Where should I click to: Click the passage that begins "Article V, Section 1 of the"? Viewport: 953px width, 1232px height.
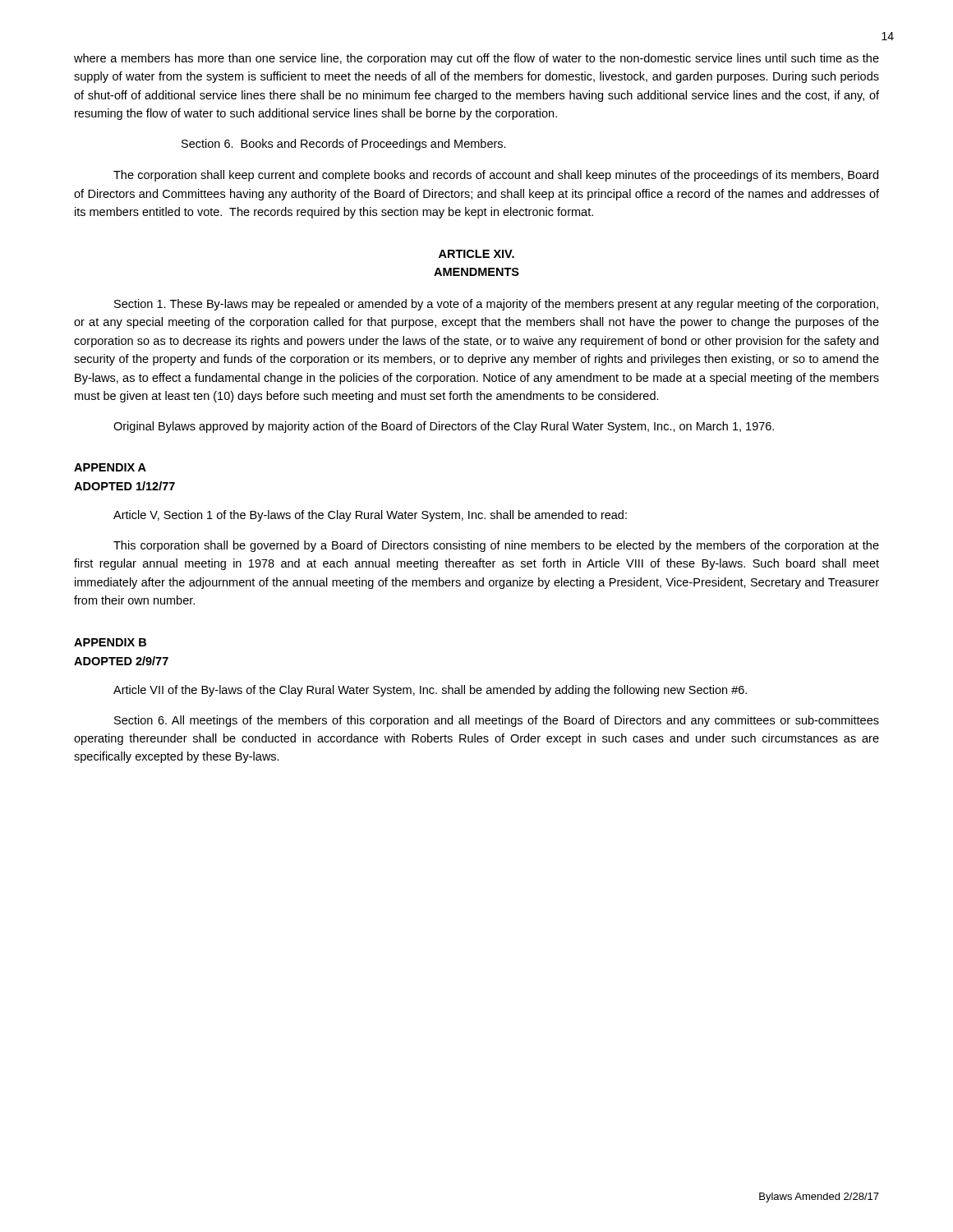371,515
